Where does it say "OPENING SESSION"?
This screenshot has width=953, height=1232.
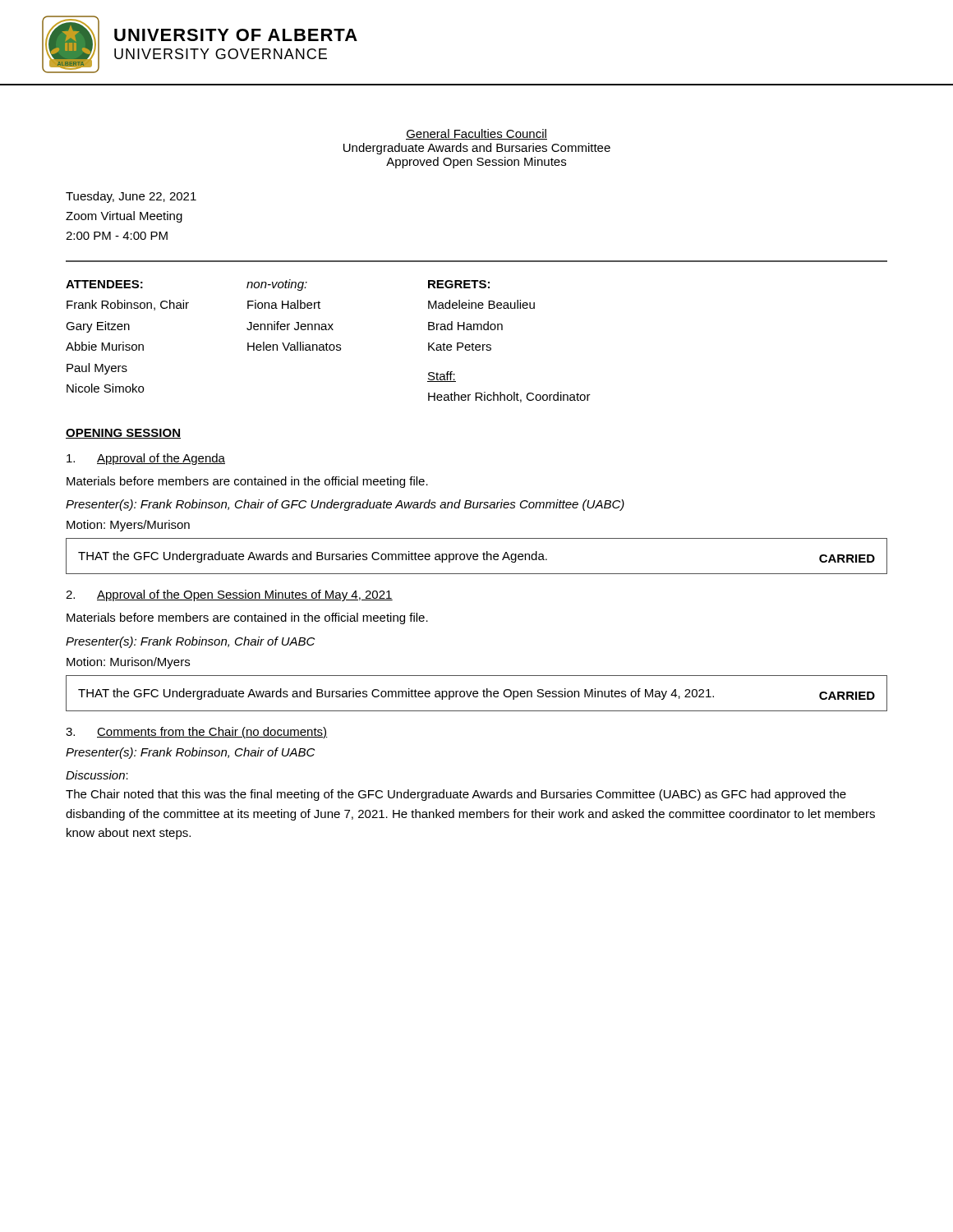click(123, 432)
